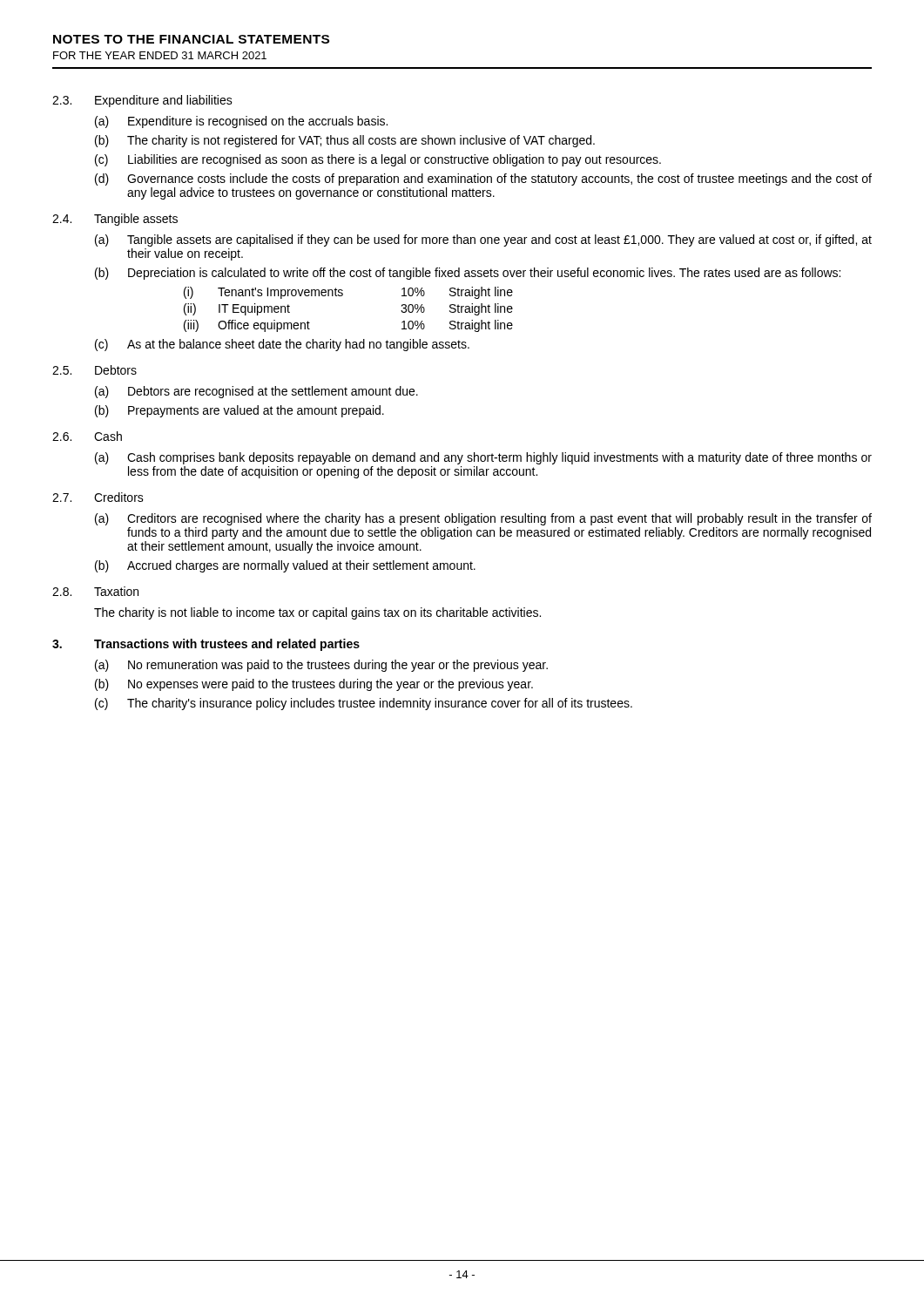Point to the block beginning "(b) Accrued charges are normally valued at their"
The width and height of the screenshot is (924, 1307).
pos(483,565)
